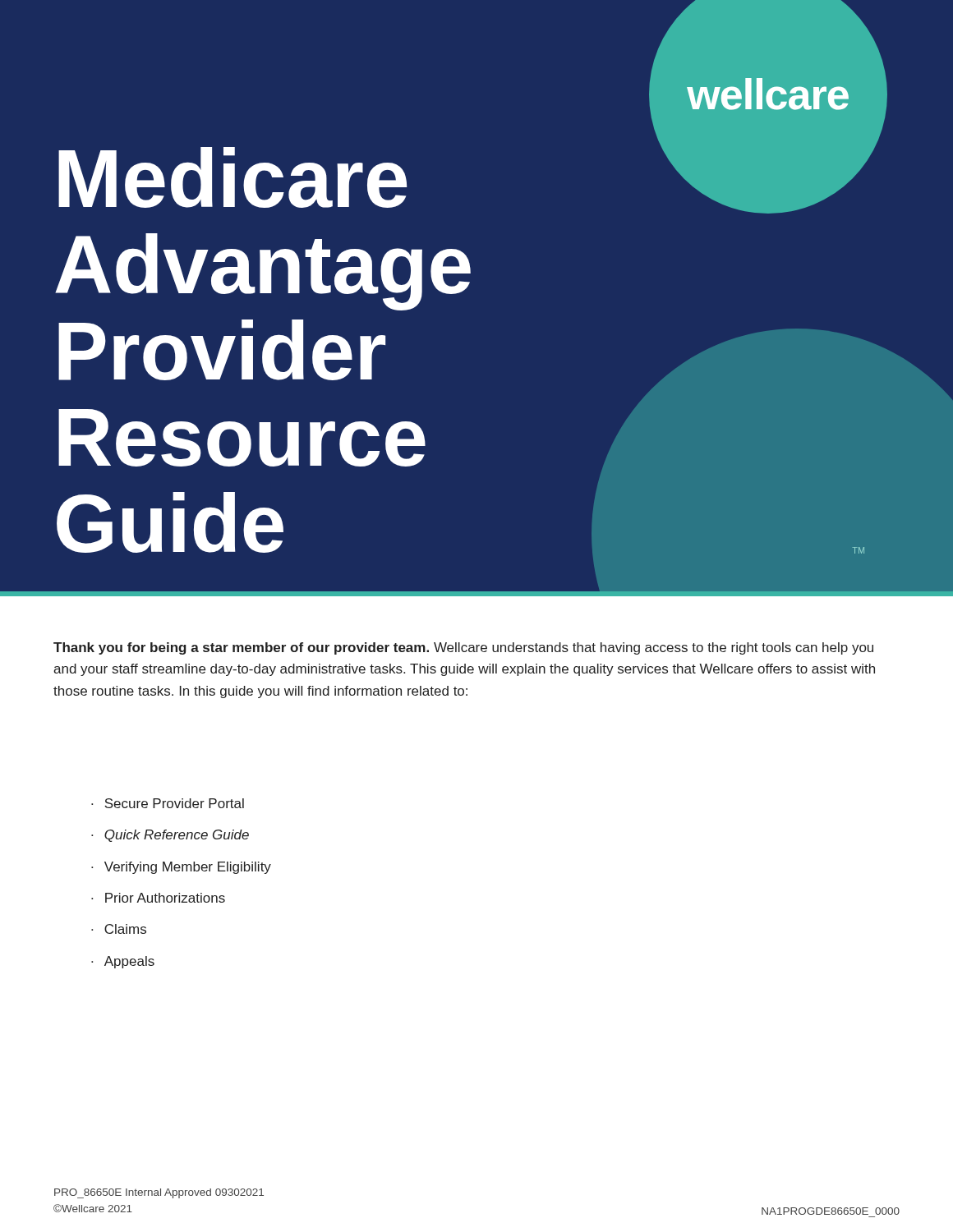Screen dimensions: 1232x953
Task: Find "· Prior Authorizations" on this page
Action: 158,899
